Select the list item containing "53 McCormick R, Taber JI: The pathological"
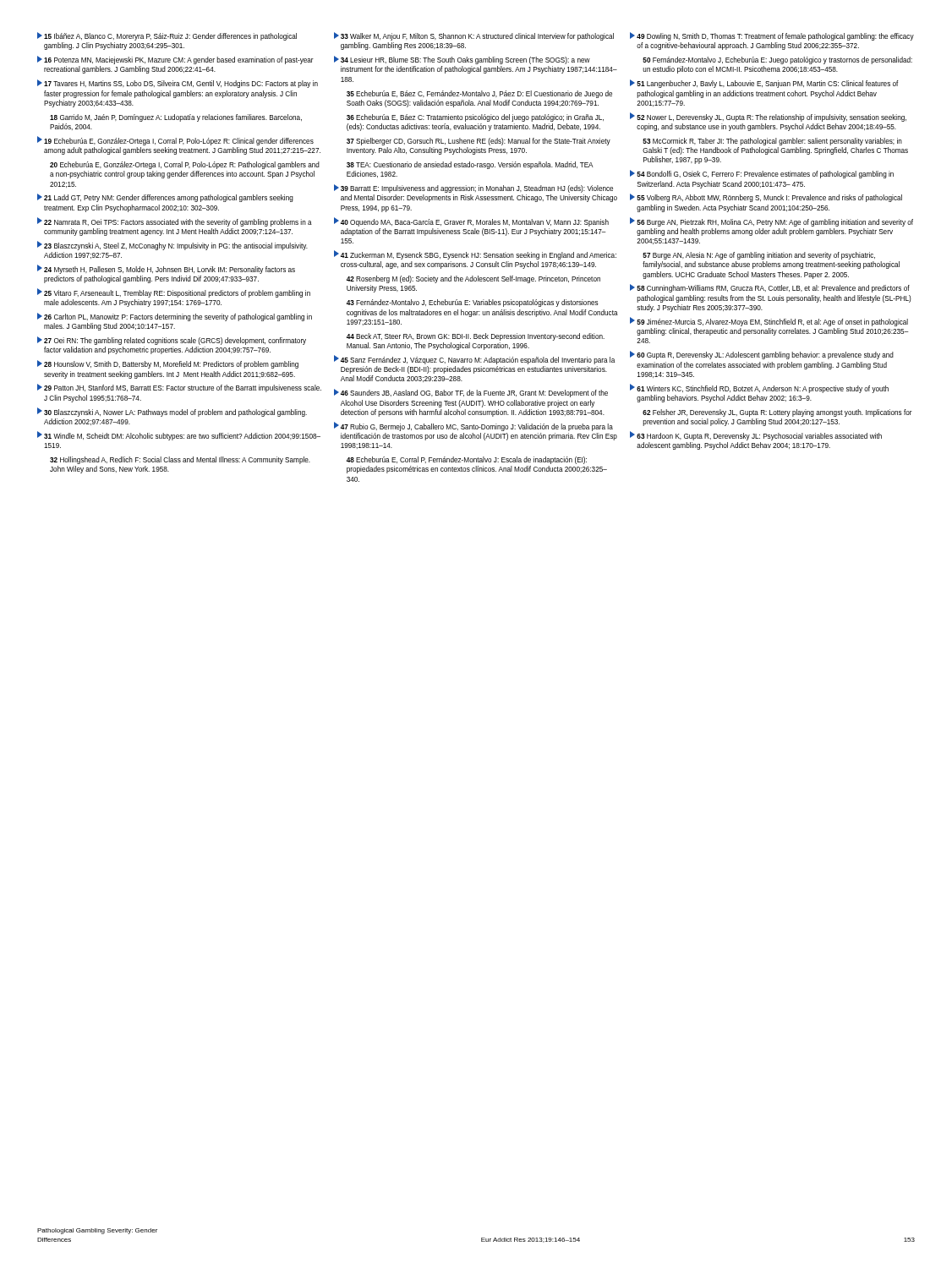952x1268 pixels. click(x=779, y=151)
